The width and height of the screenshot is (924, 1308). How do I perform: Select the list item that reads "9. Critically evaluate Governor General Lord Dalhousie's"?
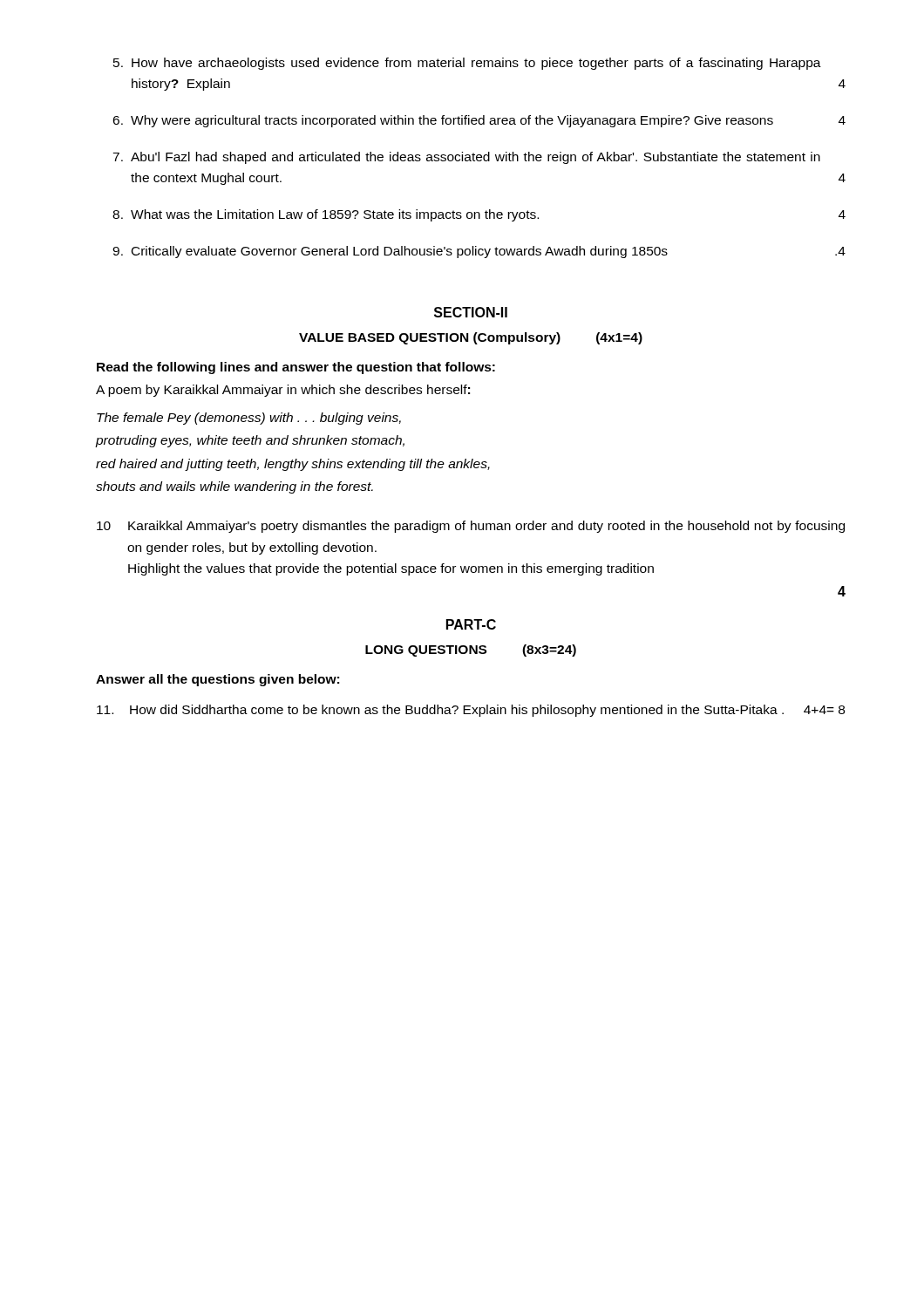click(x=471, y=251)
